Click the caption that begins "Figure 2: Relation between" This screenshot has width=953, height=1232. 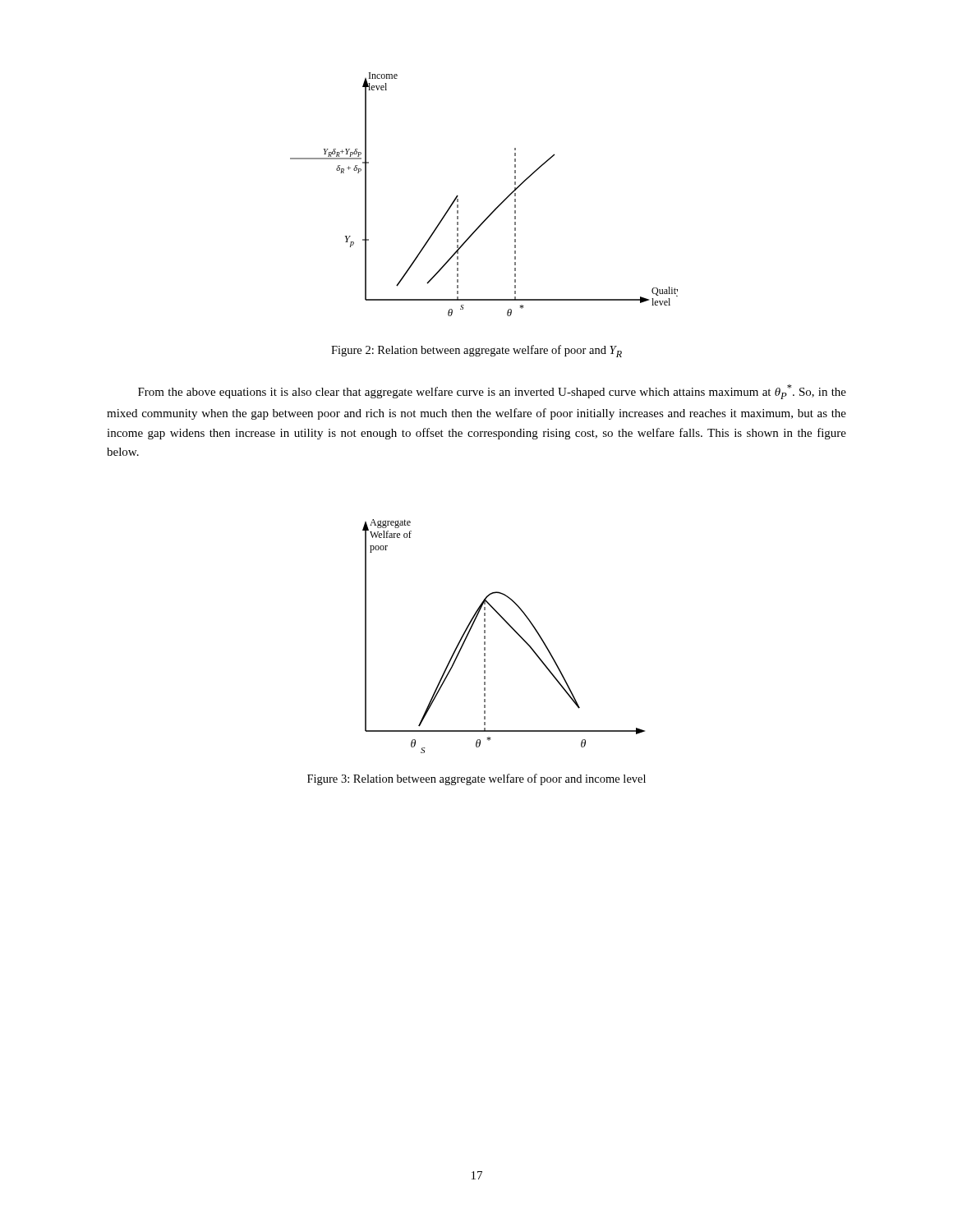tap(476, 351)
